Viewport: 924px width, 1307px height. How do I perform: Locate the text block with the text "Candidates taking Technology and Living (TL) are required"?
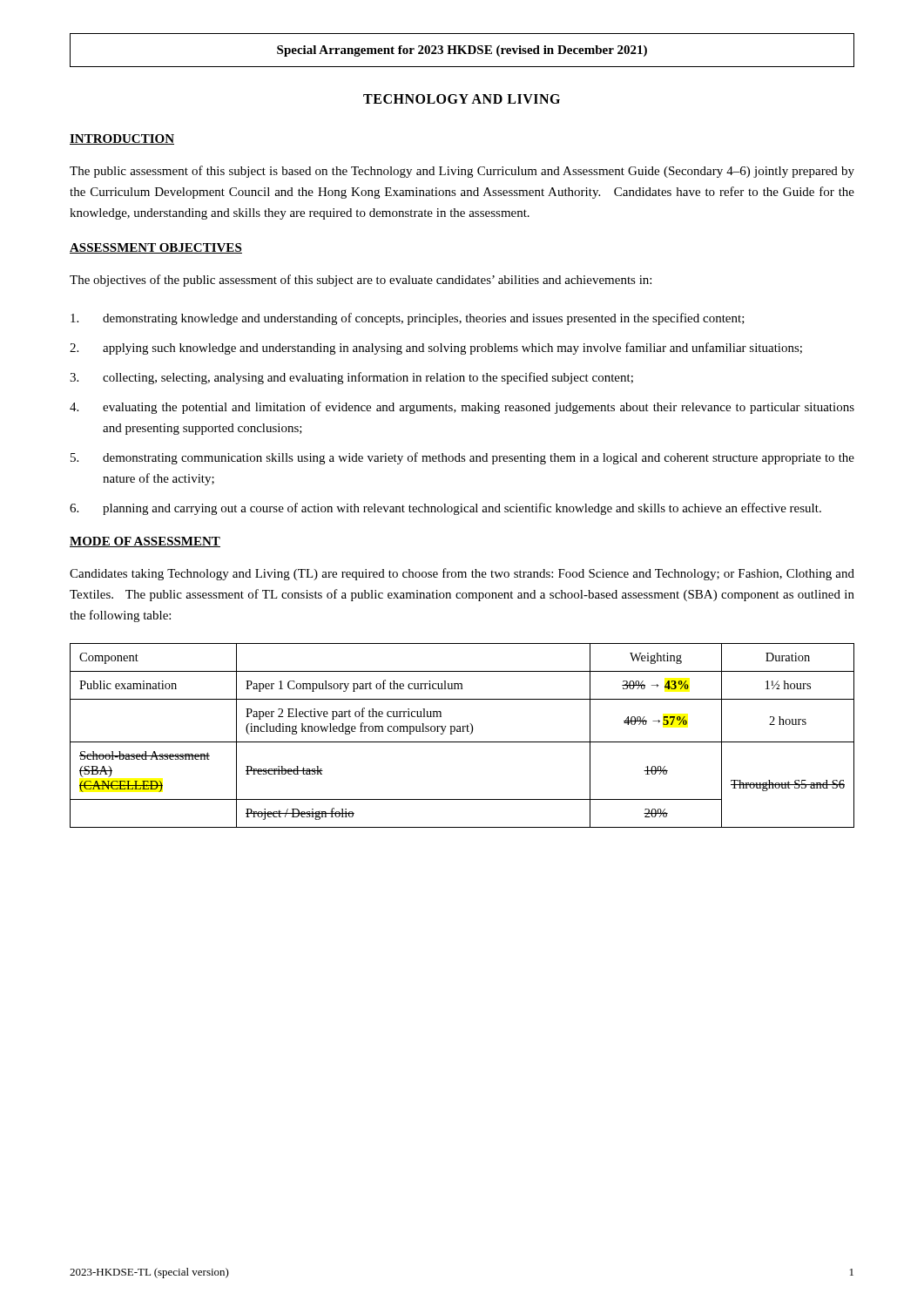tap(462, 594)
